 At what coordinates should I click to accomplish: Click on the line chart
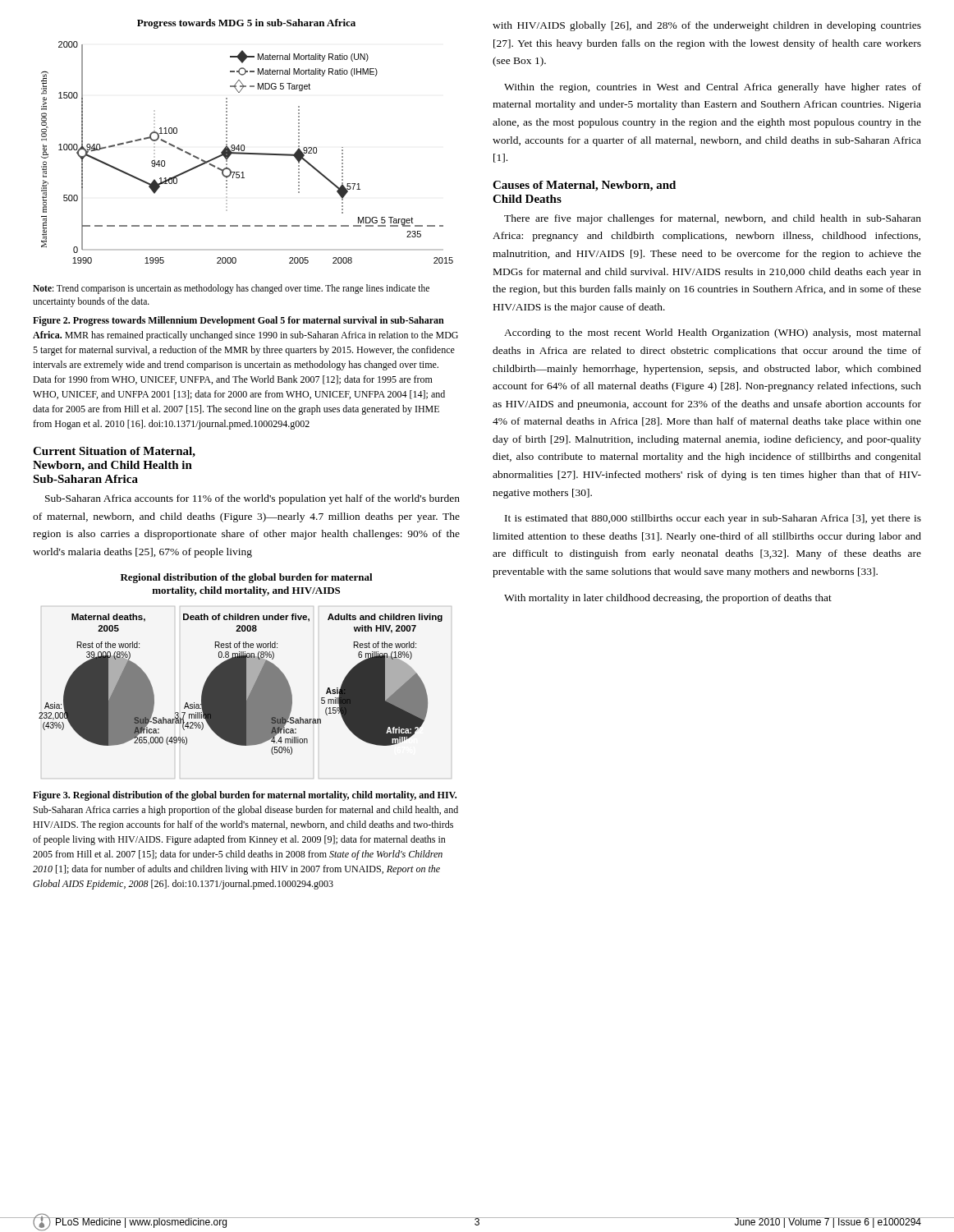pos(246,162)
